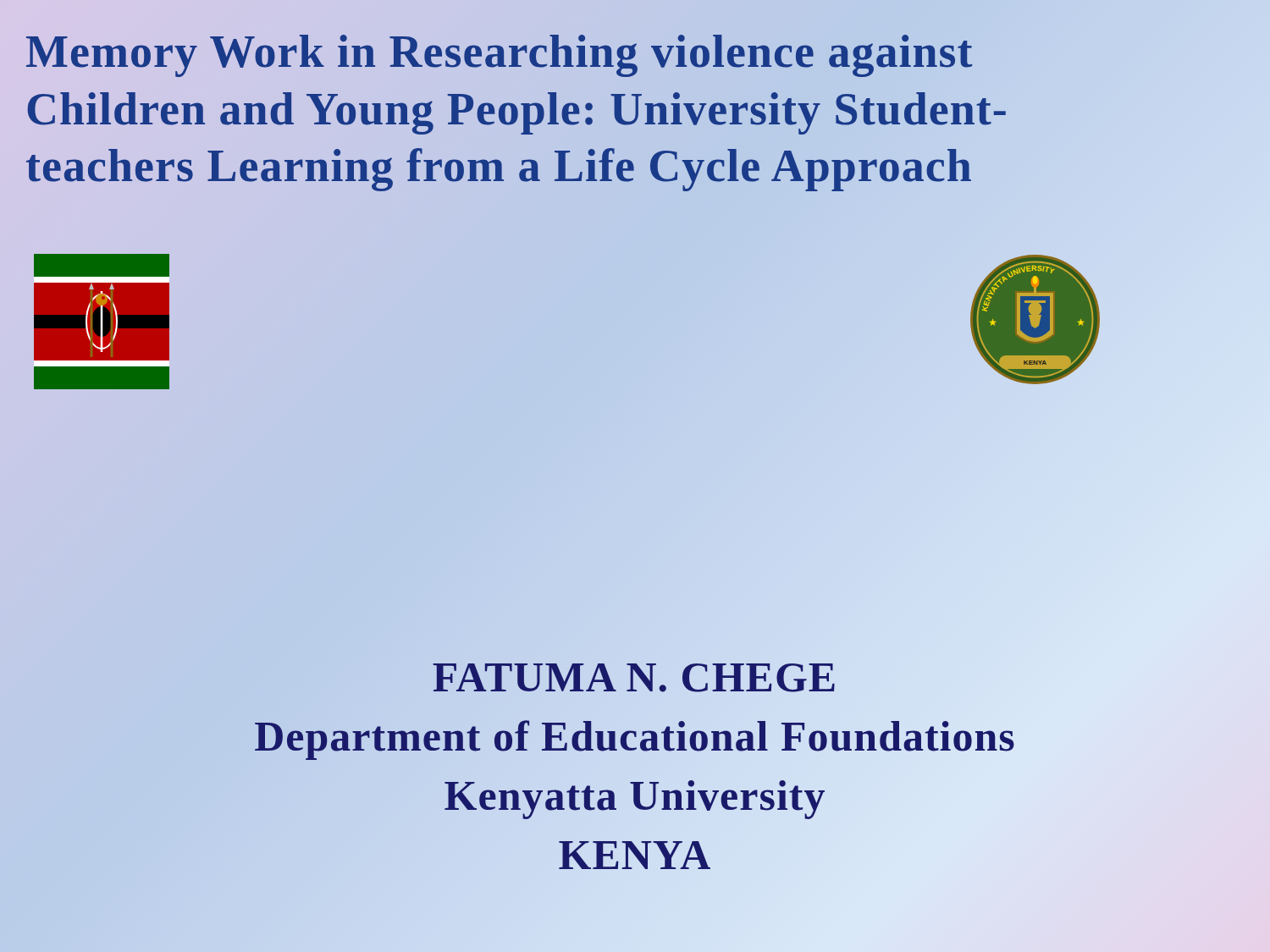1270x952 pixels.
Task: Locate the title that opens with "Memory Work in Researching violence against Children"
Action: tap(517, 109)
